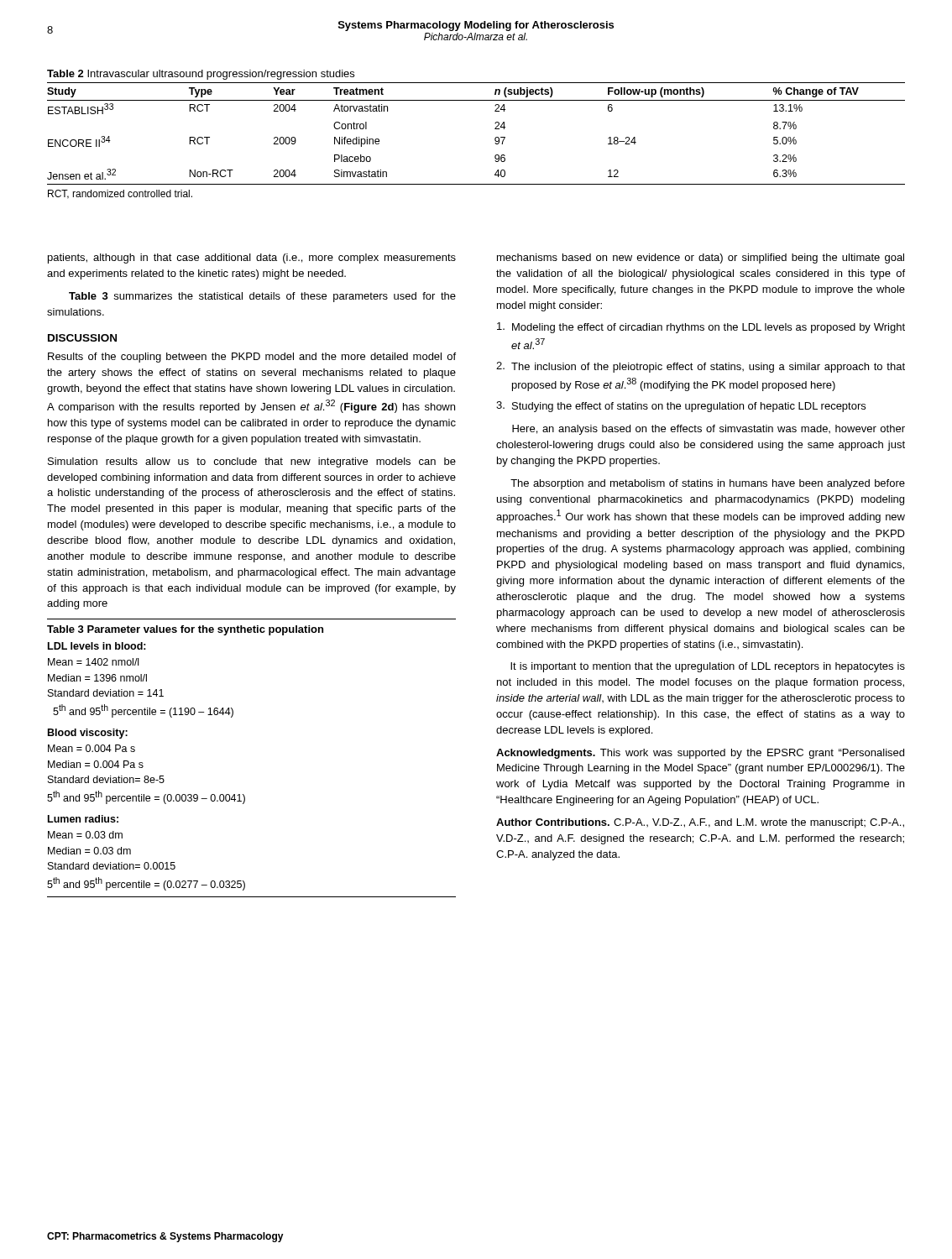
Task: Select the region starting "Acknowledgments. This work was supported by the EPSRC"
Action: tap(701, 776)
